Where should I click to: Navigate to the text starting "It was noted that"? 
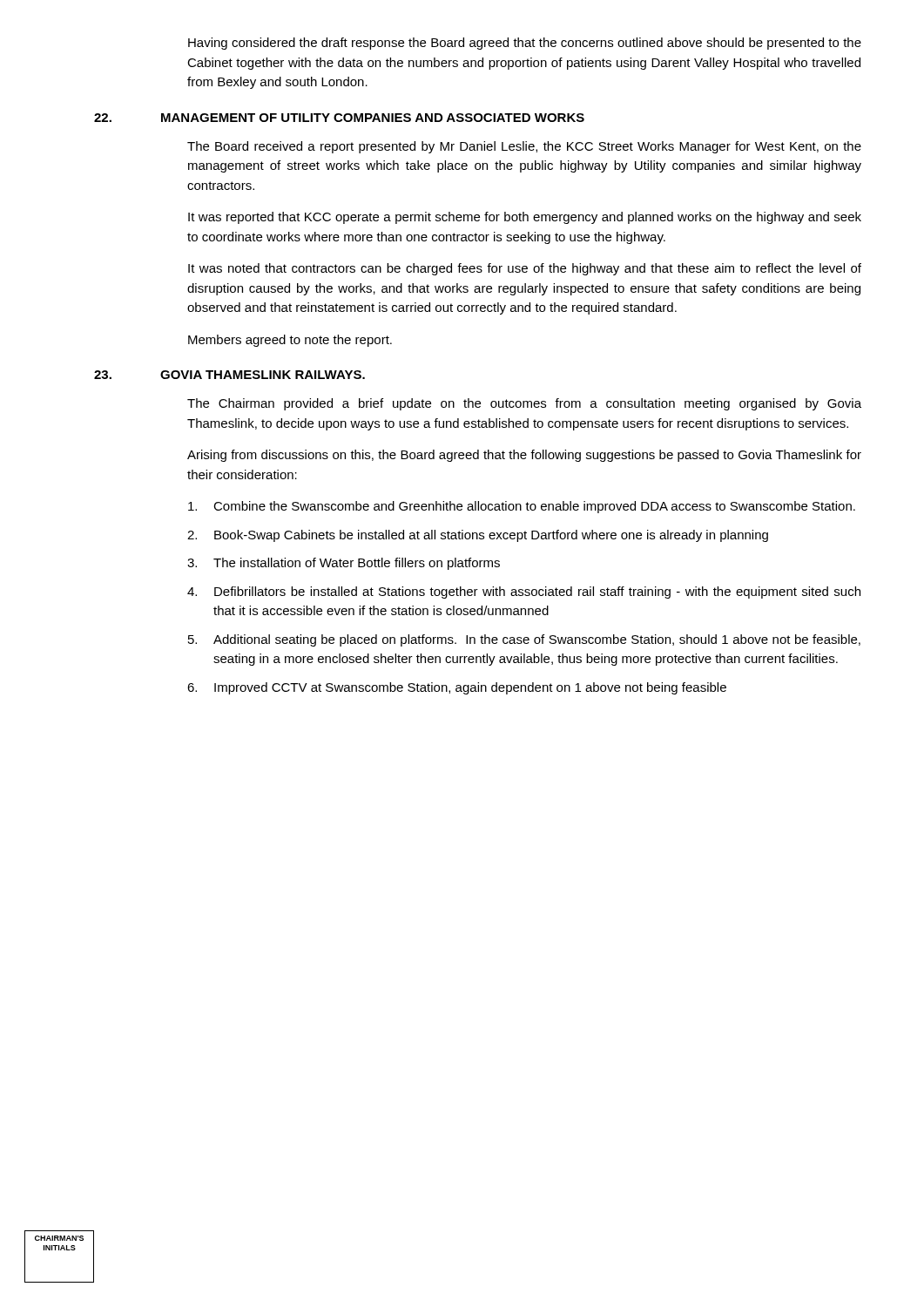[x=524, y=288]
